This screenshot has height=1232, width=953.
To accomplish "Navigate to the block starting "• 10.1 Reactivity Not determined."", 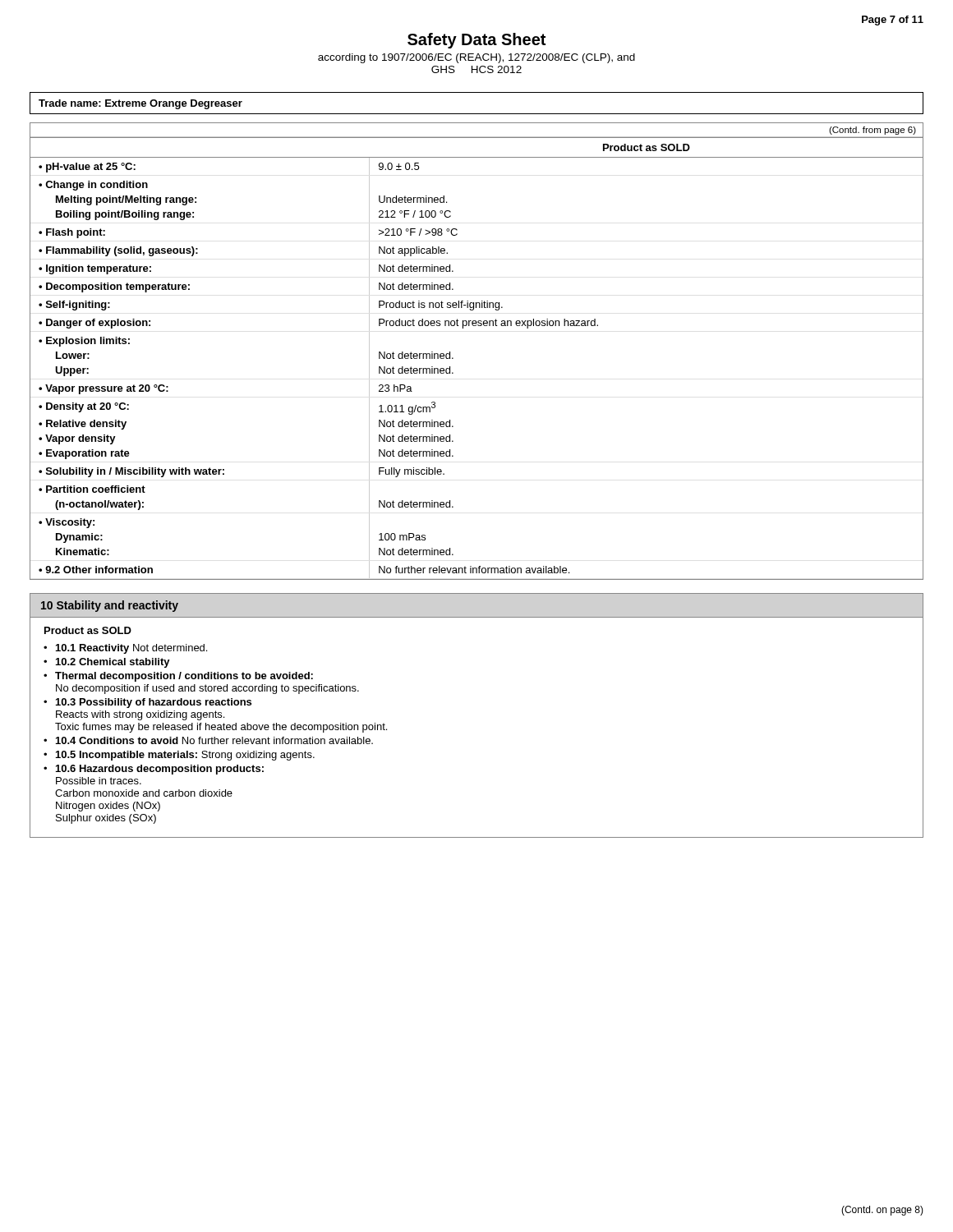I will coord(125,649).
